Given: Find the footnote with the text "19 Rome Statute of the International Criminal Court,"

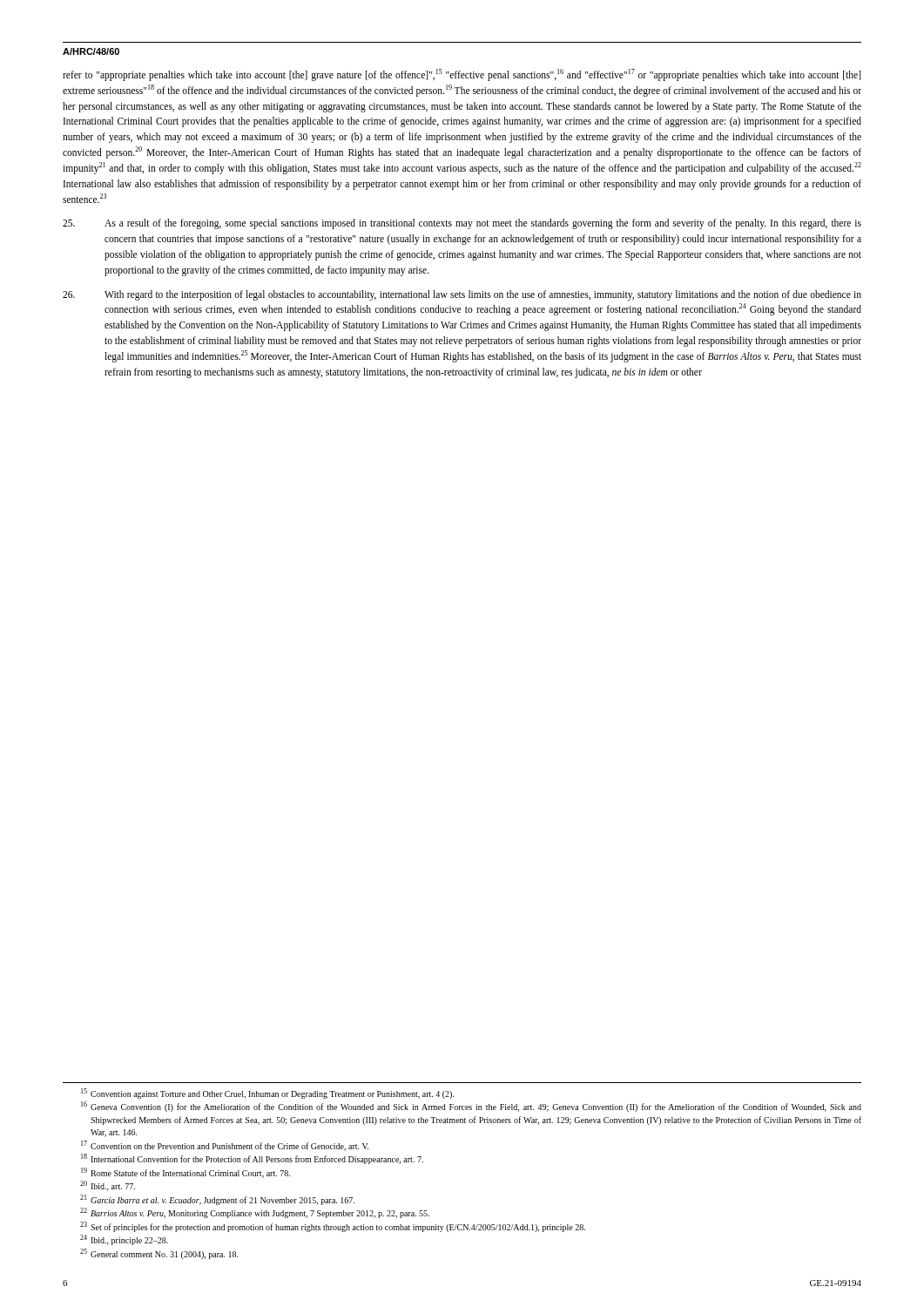Looking at the screenshot, I should click(x=185, y=1173).
